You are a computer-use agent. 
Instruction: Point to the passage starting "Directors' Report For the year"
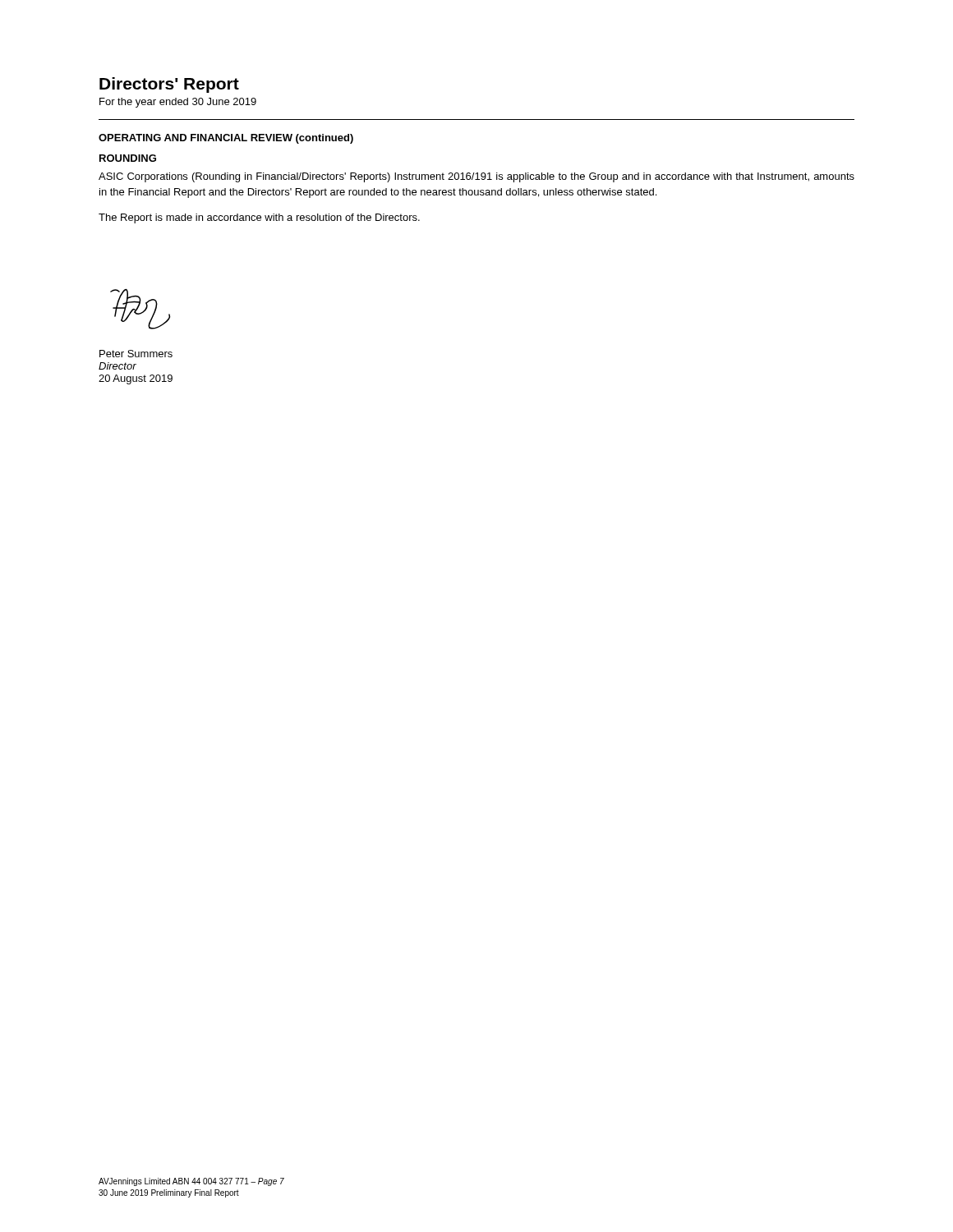pyautogui.click(x=169, y=85)
